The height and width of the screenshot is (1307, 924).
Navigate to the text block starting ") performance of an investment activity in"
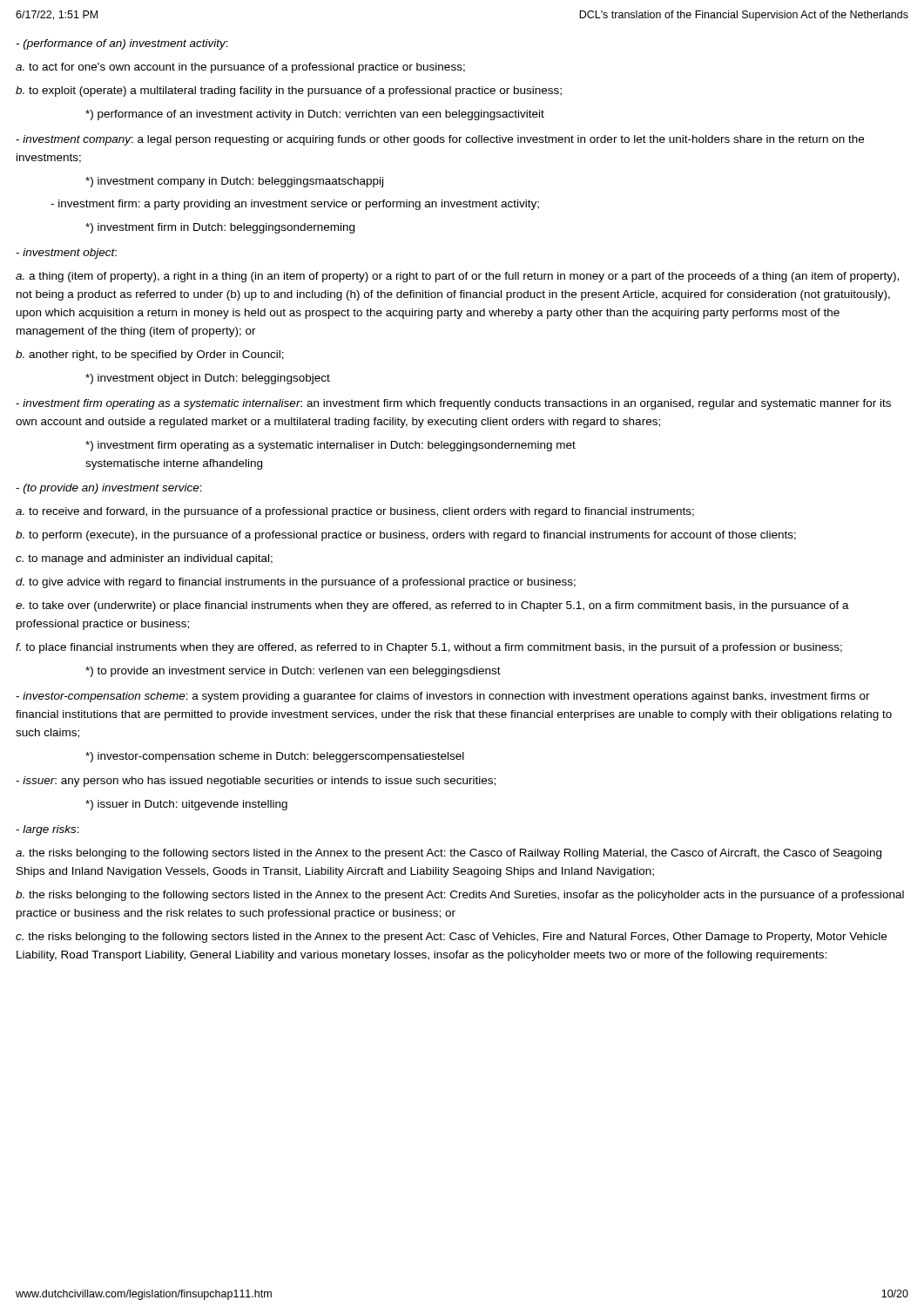click(x=315, y=113)
